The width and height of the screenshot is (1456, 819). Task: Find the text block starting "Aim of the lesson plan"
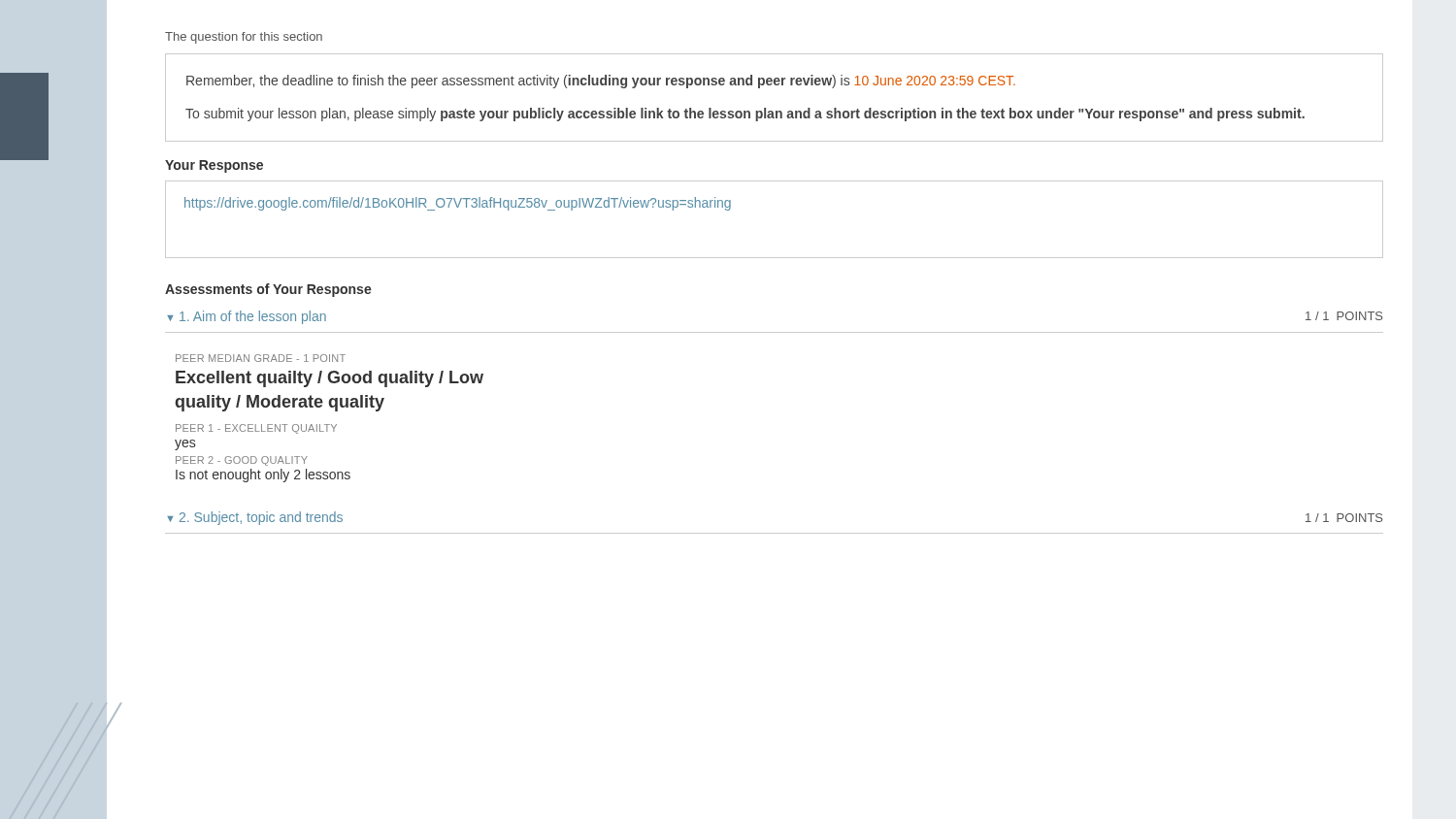coord(250,317)
